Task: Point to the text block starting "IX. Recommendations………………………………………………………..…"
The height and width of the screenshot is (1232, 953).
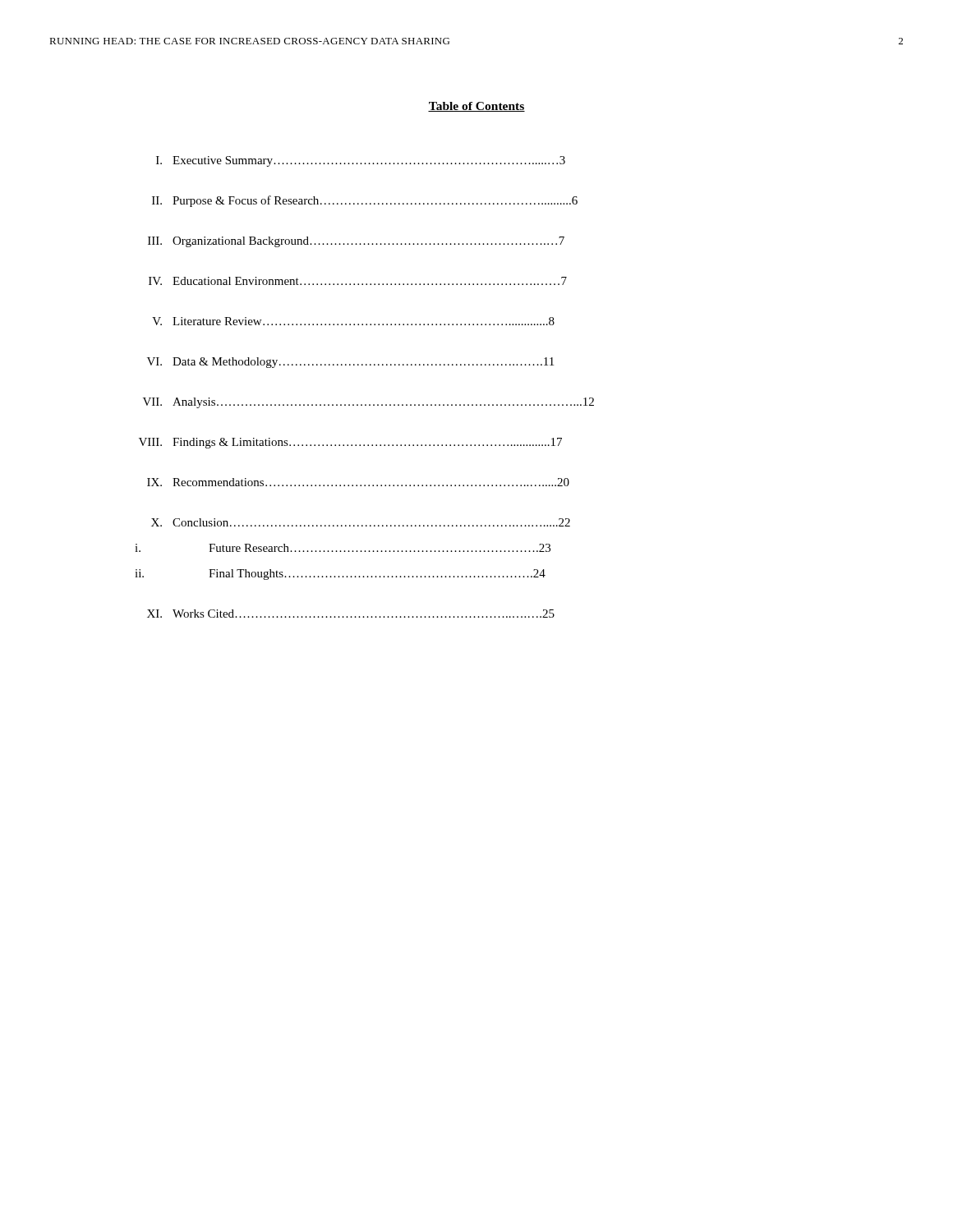Action: tap(476, 483)
